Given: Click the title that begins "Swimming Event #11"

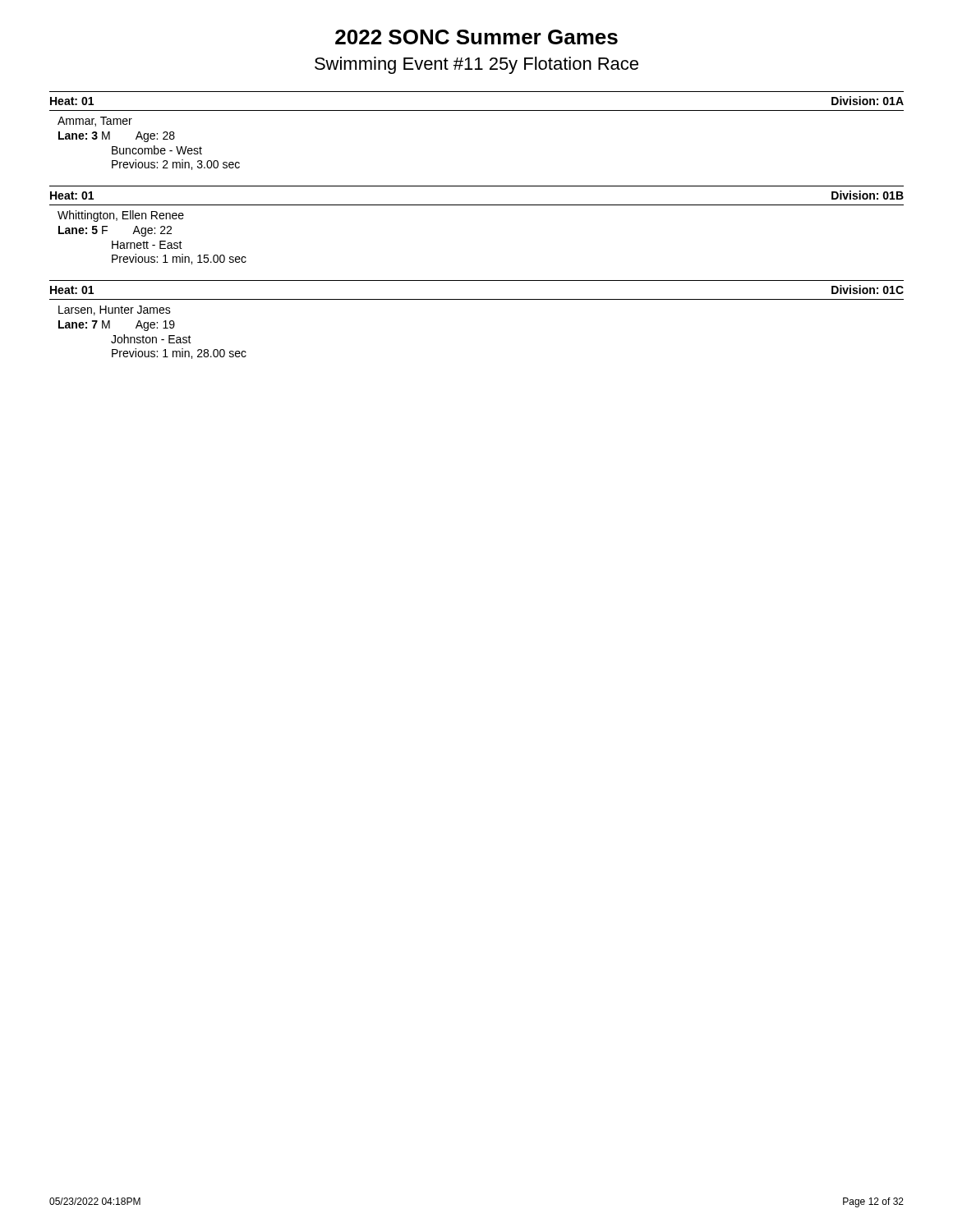Looking at the screenshot, I should [x=476, y=64].
